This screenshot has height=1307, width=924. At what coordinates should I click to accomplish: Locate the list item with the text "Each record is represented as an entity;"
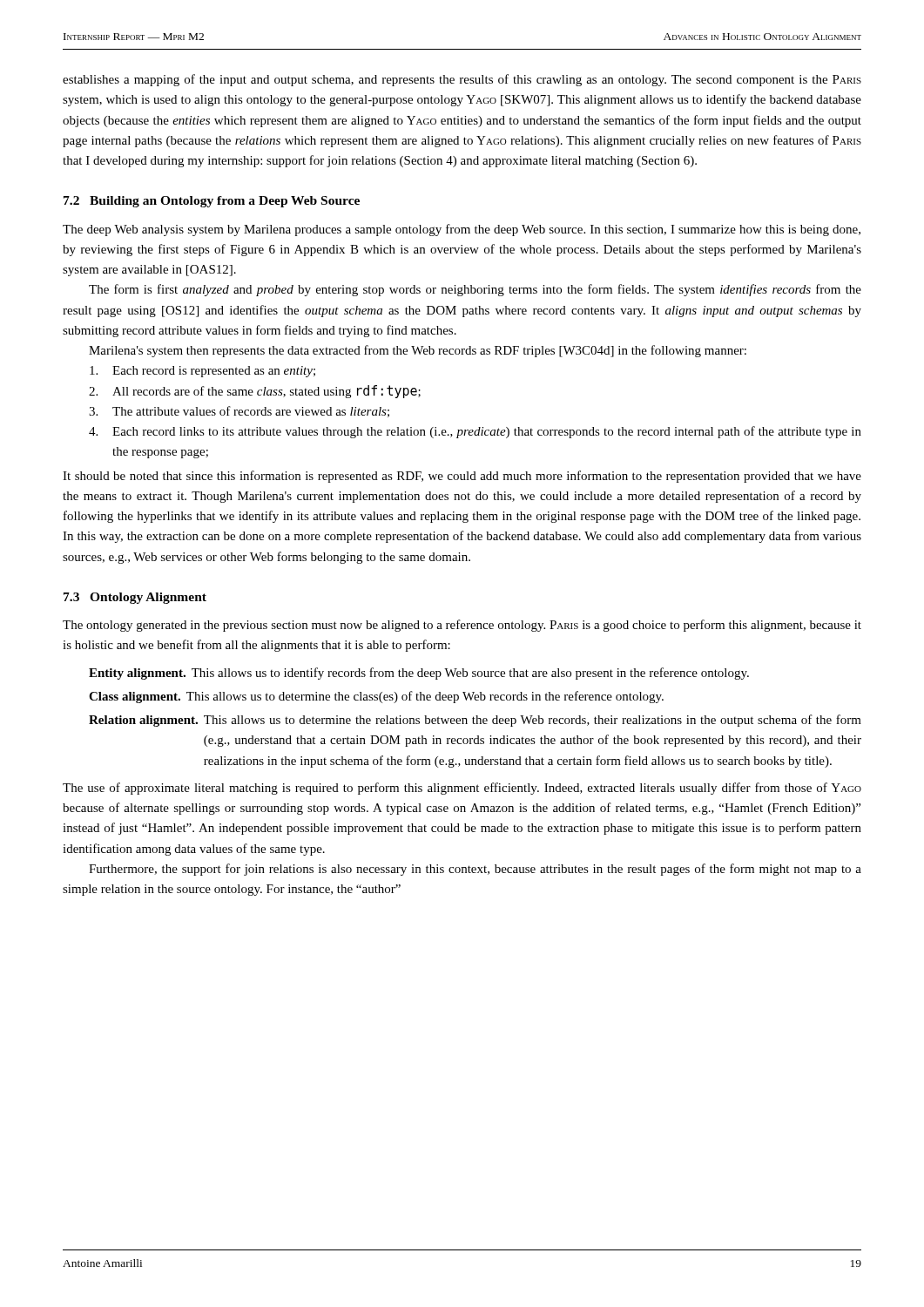tap(202, 372)
